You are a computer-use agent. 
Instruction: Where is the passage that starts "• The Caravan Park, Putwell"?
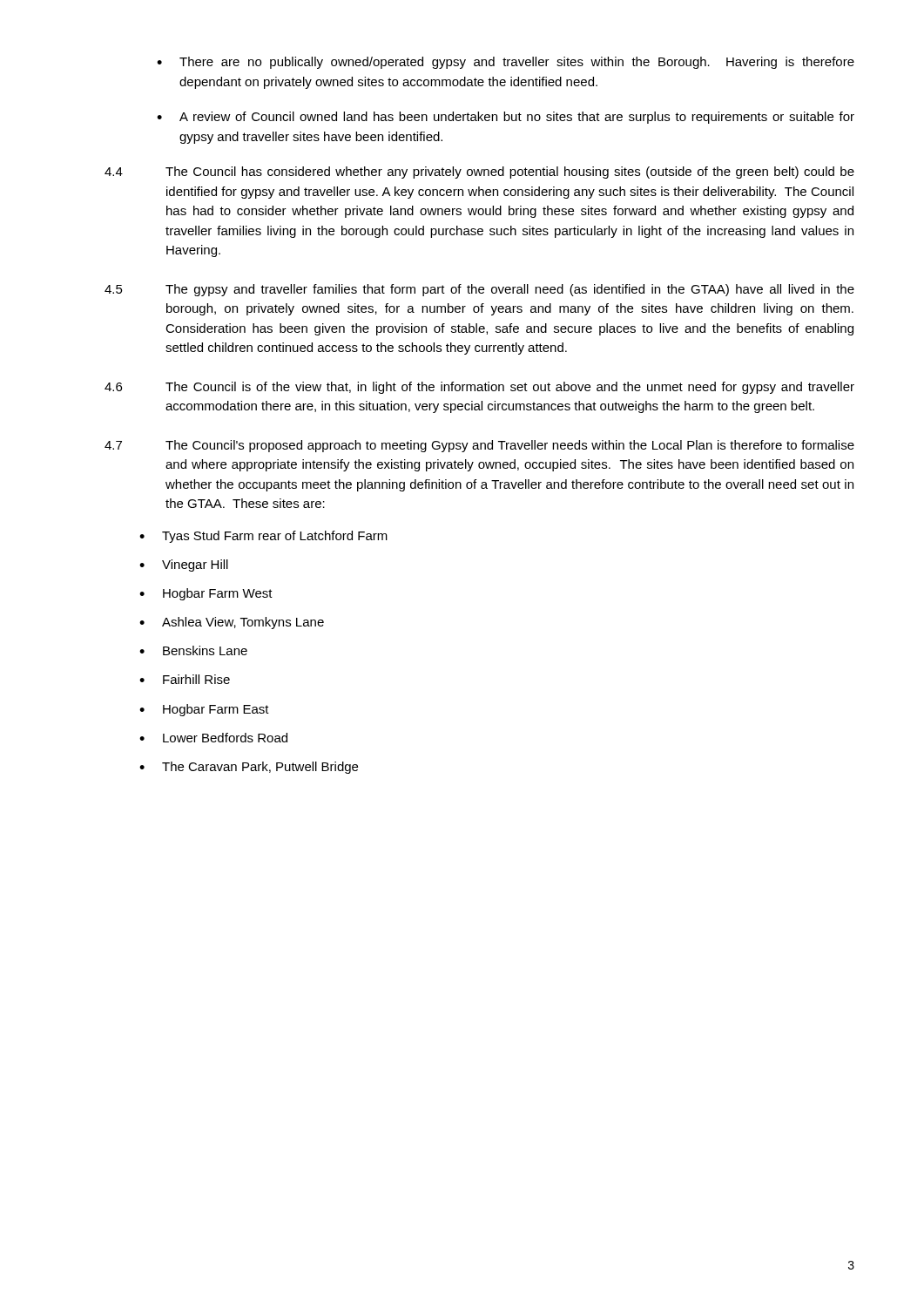[264, 768]
